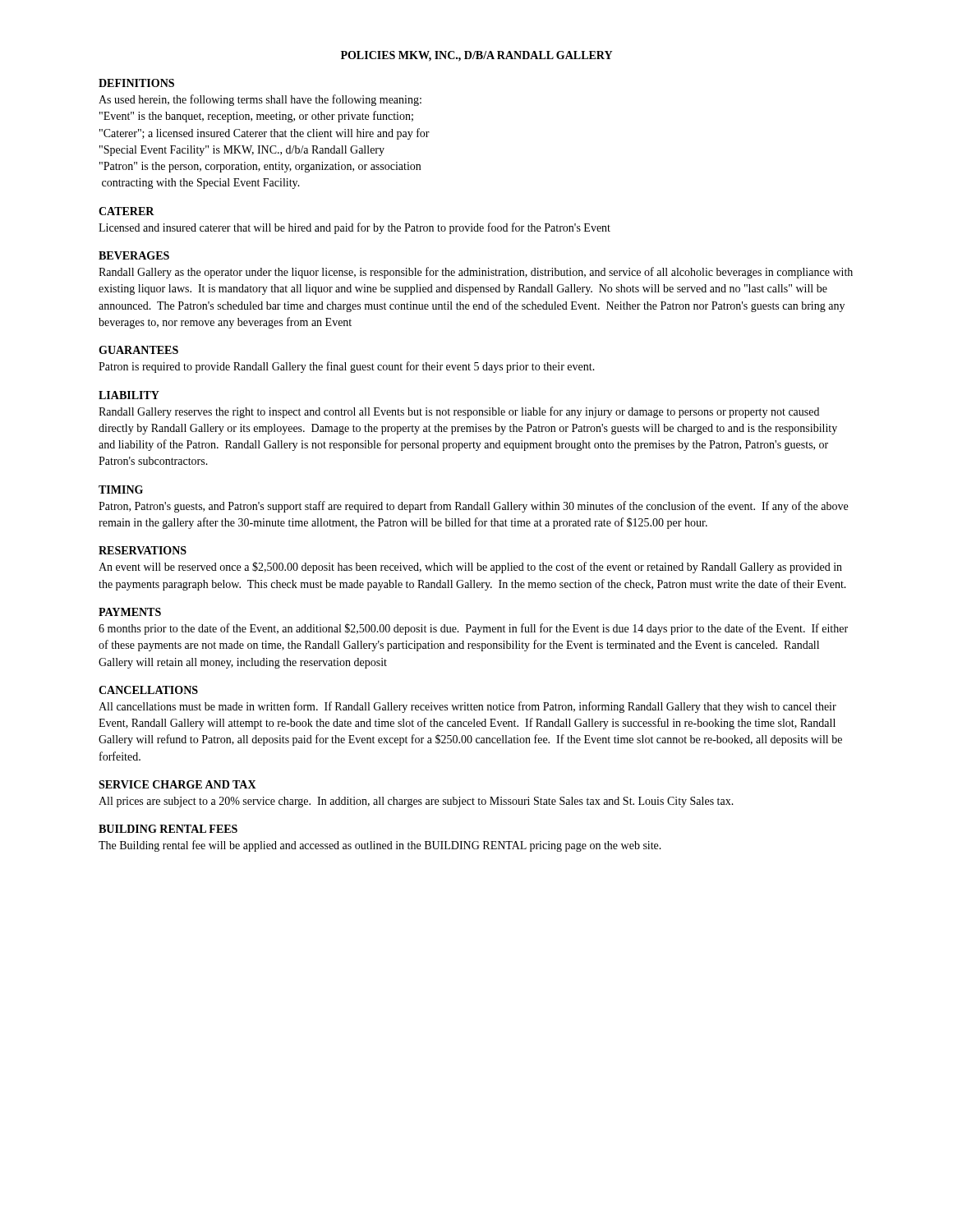
Task: Locate the block of text that opens with "Randall Gallery as"
Action: click(476, 297)
